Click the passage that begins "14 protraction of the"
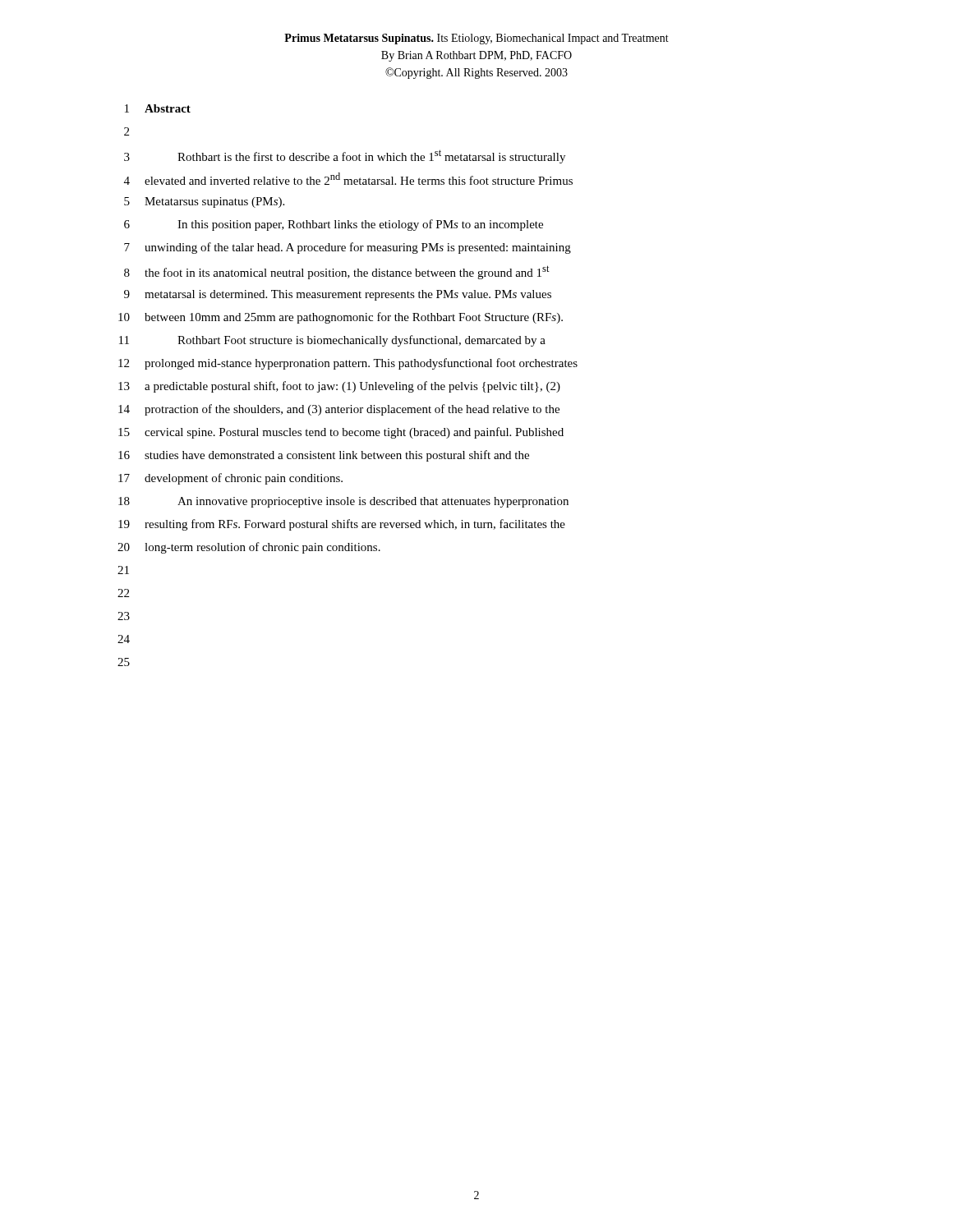Viewport: 953px width, 1232px height. tap(481, 409)
